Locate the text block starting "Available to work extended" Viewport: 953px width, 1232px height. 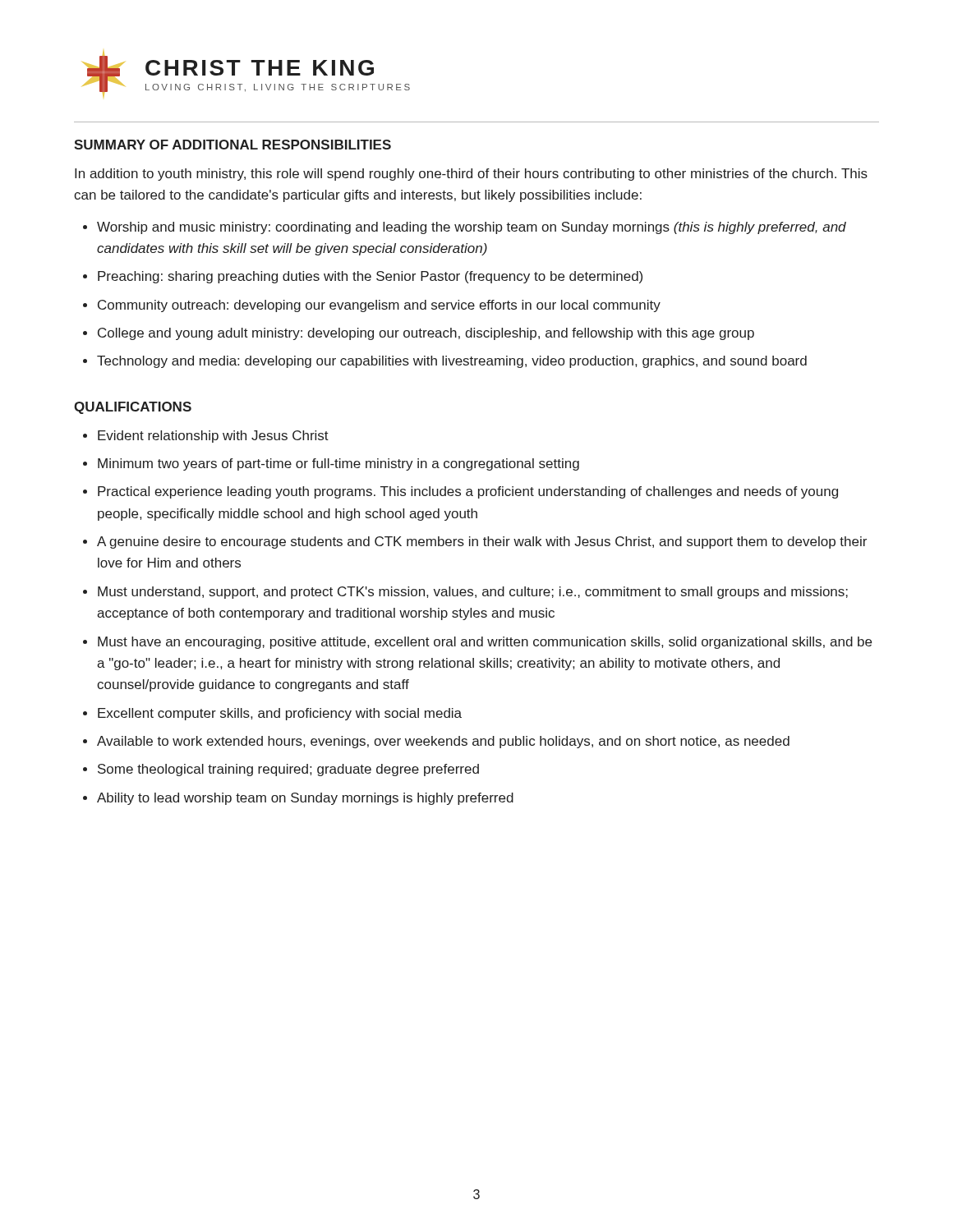pos(443,741)
